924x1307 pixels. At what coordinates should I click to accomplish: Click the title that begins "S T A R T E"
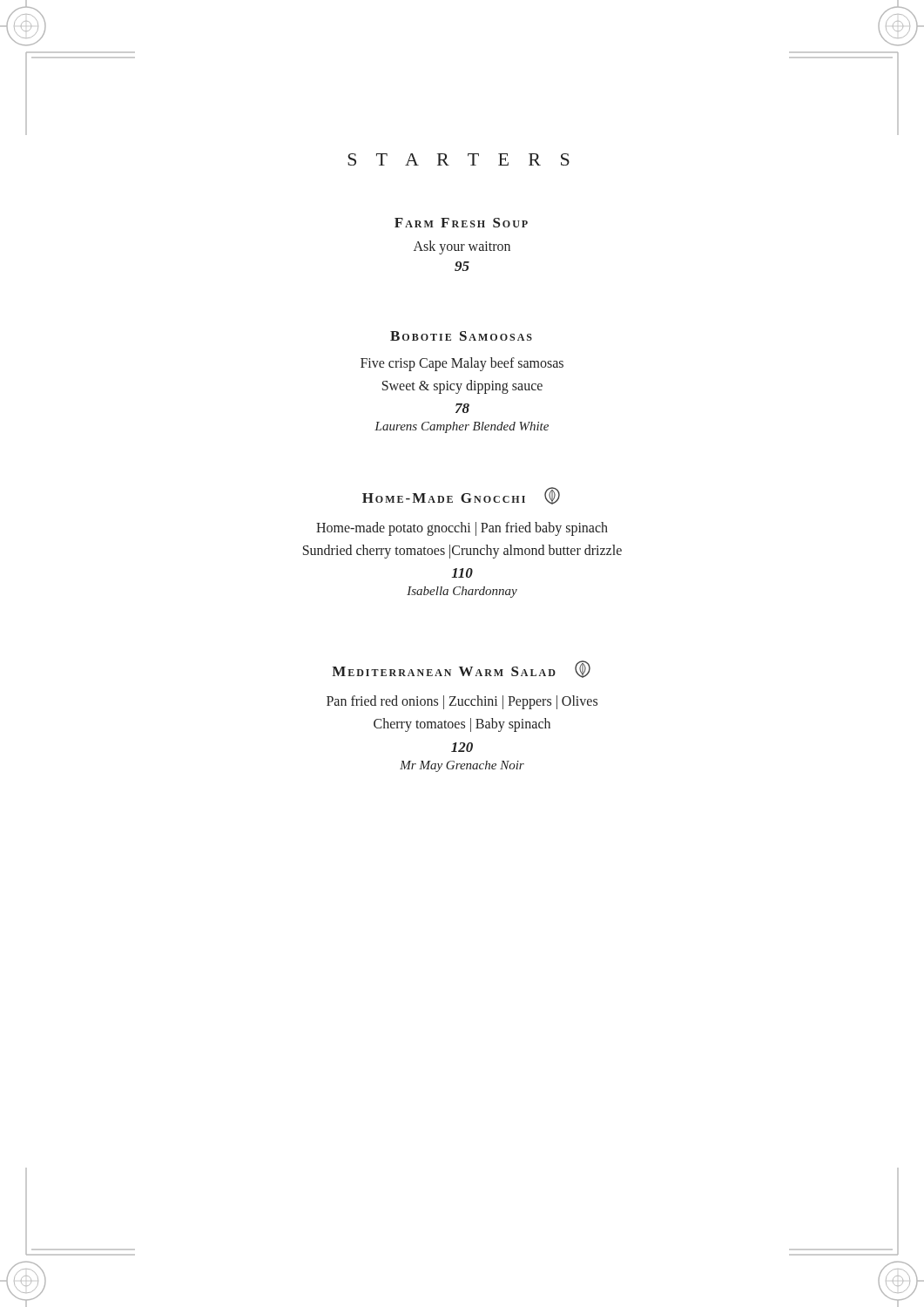[462, 159]
